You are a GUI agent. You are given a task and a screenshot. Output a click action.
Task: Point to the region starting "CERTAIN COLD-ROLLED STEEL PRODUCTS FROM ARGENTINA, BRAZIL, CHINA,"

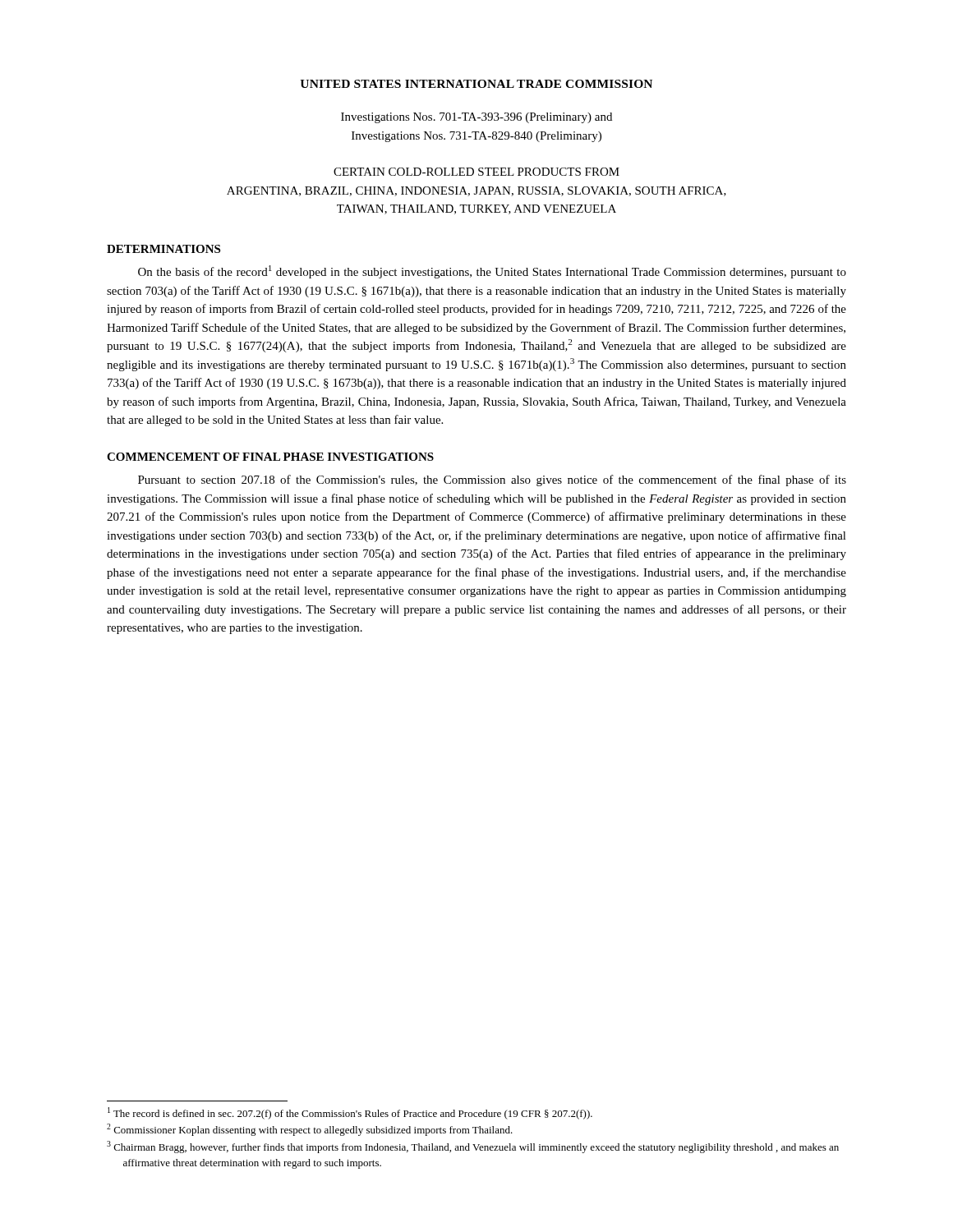coord(476,190)
